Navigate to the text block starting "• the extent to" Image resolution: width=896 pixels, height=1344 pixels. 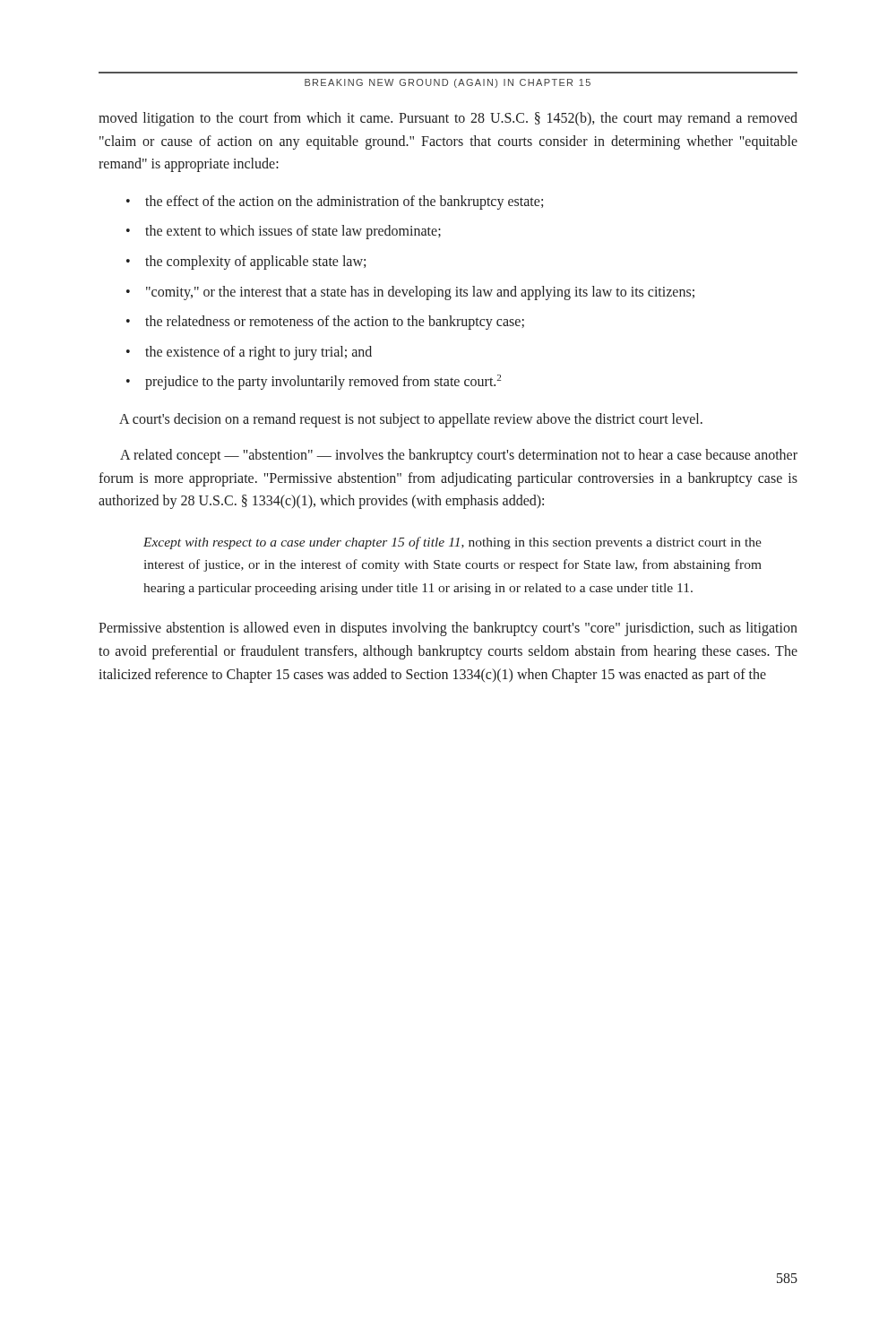(284, 232)
